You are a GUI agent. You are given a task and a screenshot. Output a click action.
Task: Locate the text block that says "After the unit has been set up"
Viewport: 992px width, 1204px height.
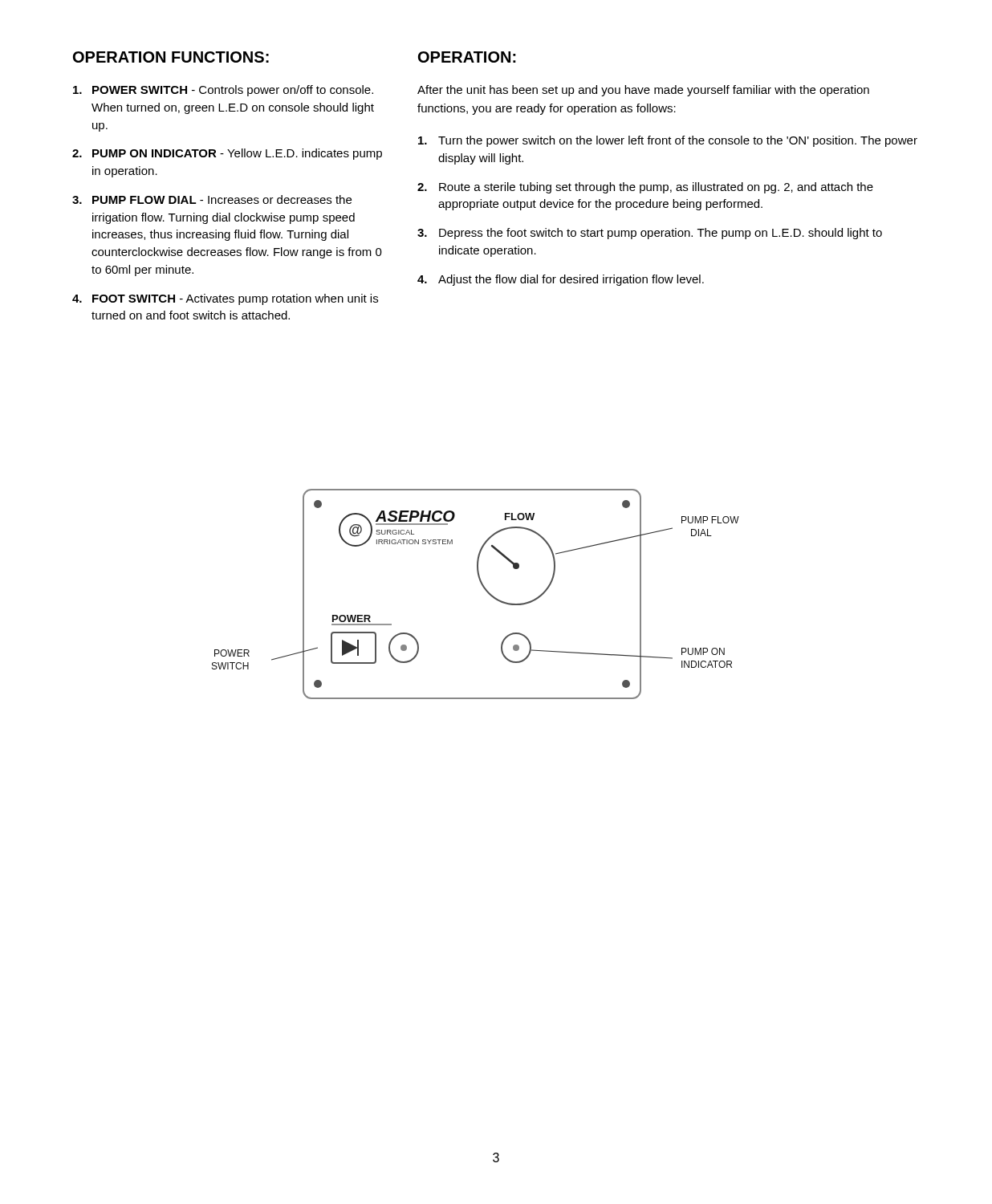pyautogui.click(x=644, y=99)
